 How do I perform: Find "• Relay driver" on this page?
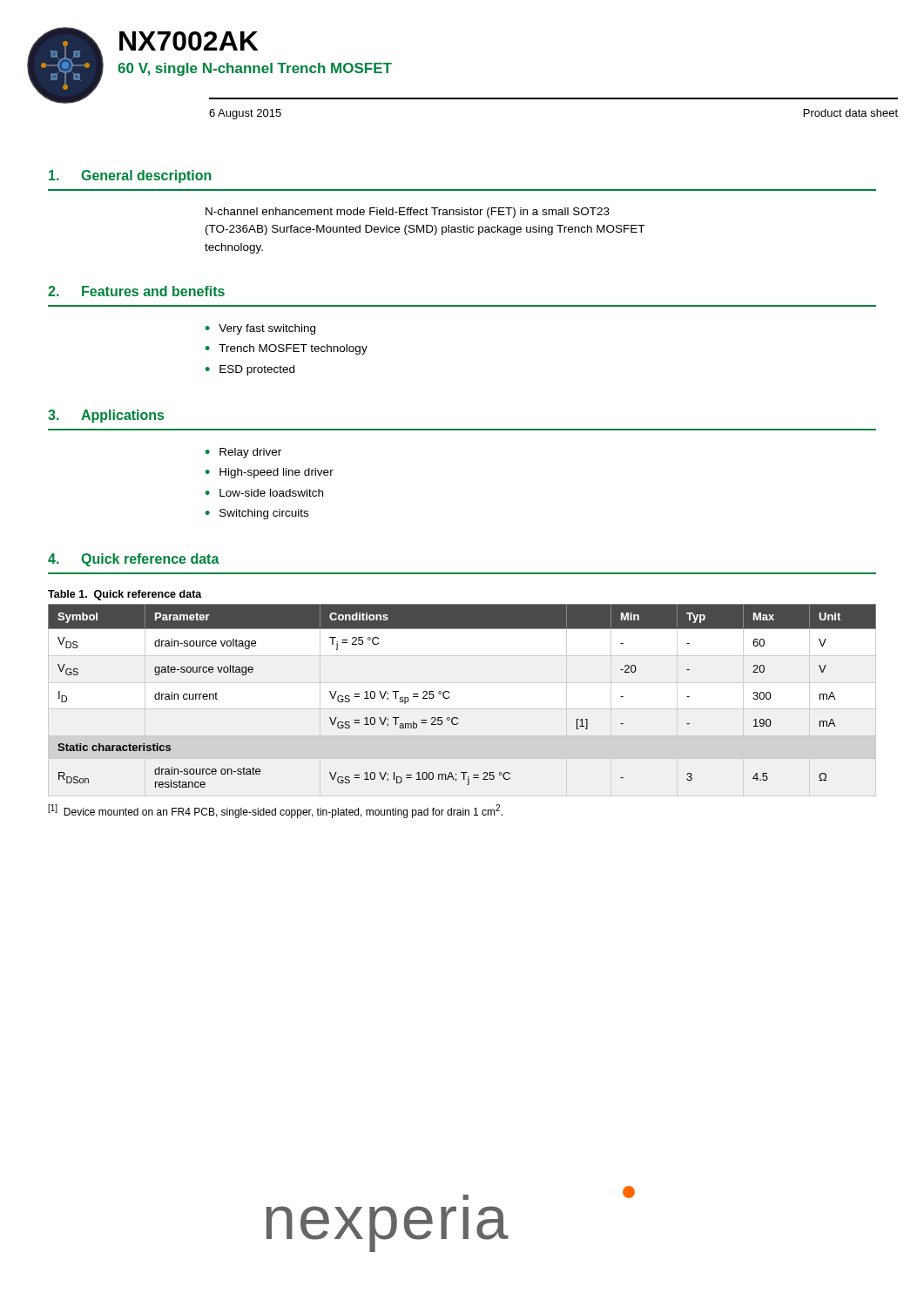point(243,453)
